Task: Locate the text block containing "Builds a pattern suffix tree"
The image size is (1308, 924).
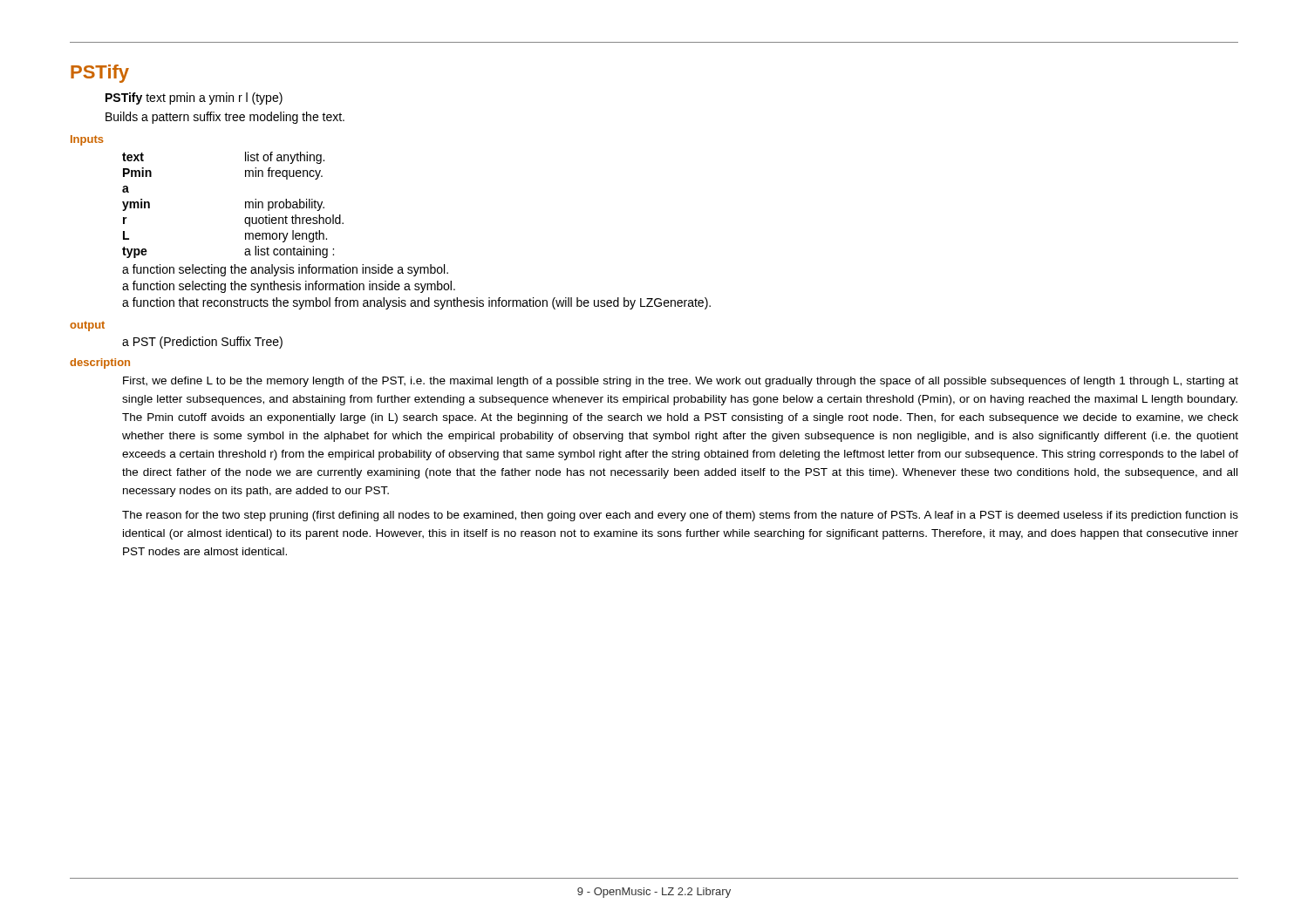Action: [225, 117]
